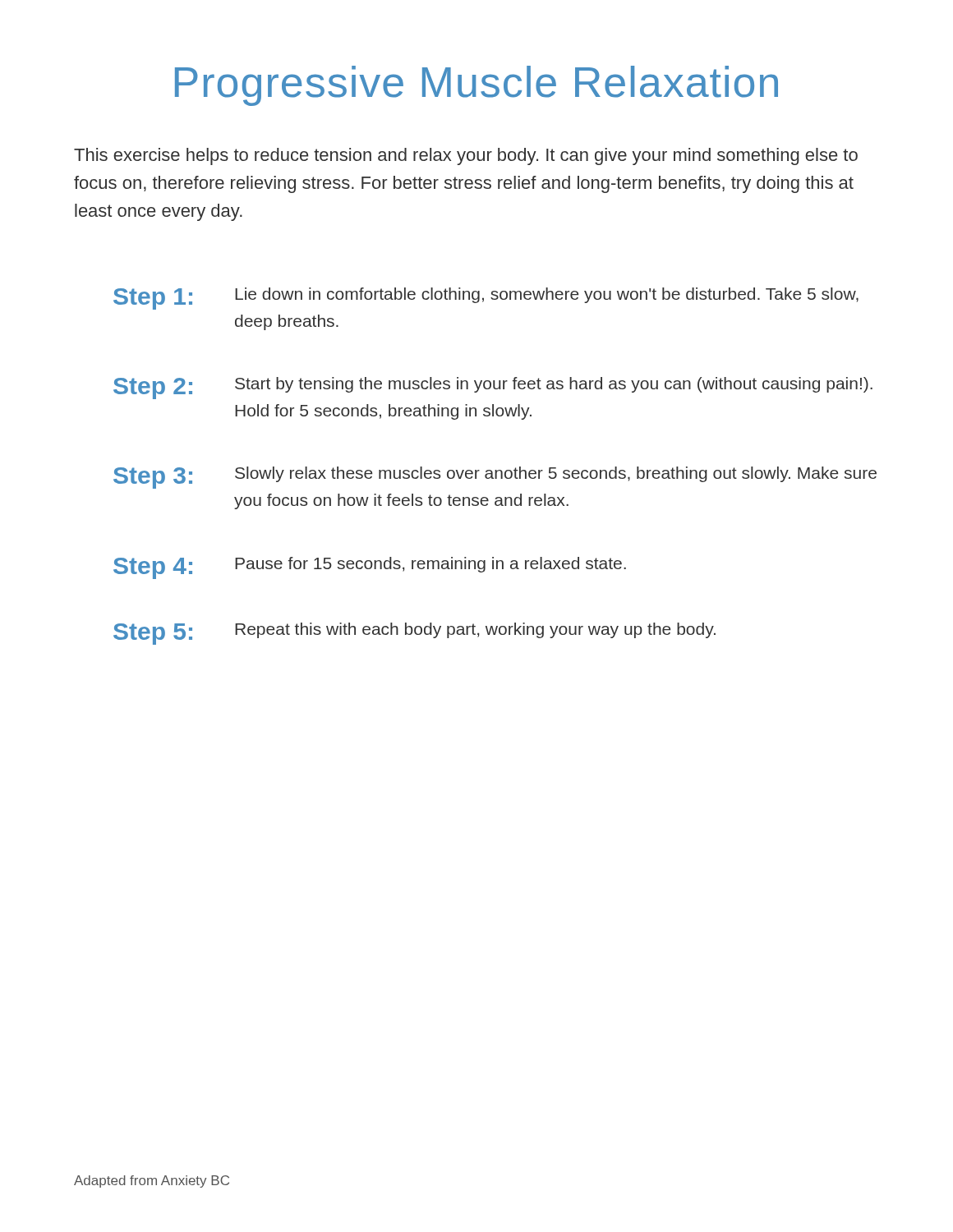953x1232 pixels.
Task: Find the element starting "Step 4: Pause for 15 seconds, remaining in"
Action: click(476, 565)
